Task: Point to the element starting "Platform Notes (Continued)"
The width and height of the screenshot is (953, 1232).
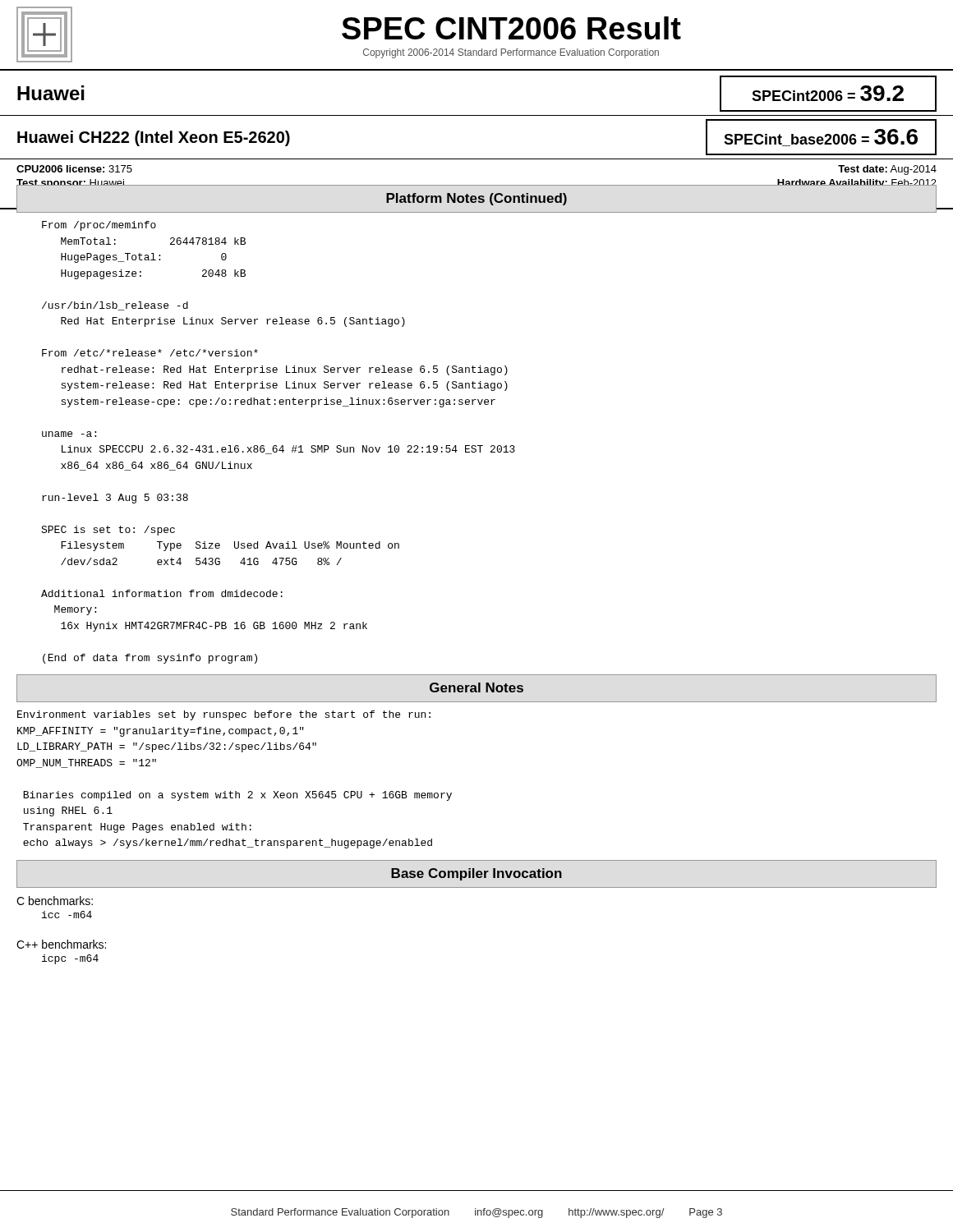Action: (x=476, y=198)
